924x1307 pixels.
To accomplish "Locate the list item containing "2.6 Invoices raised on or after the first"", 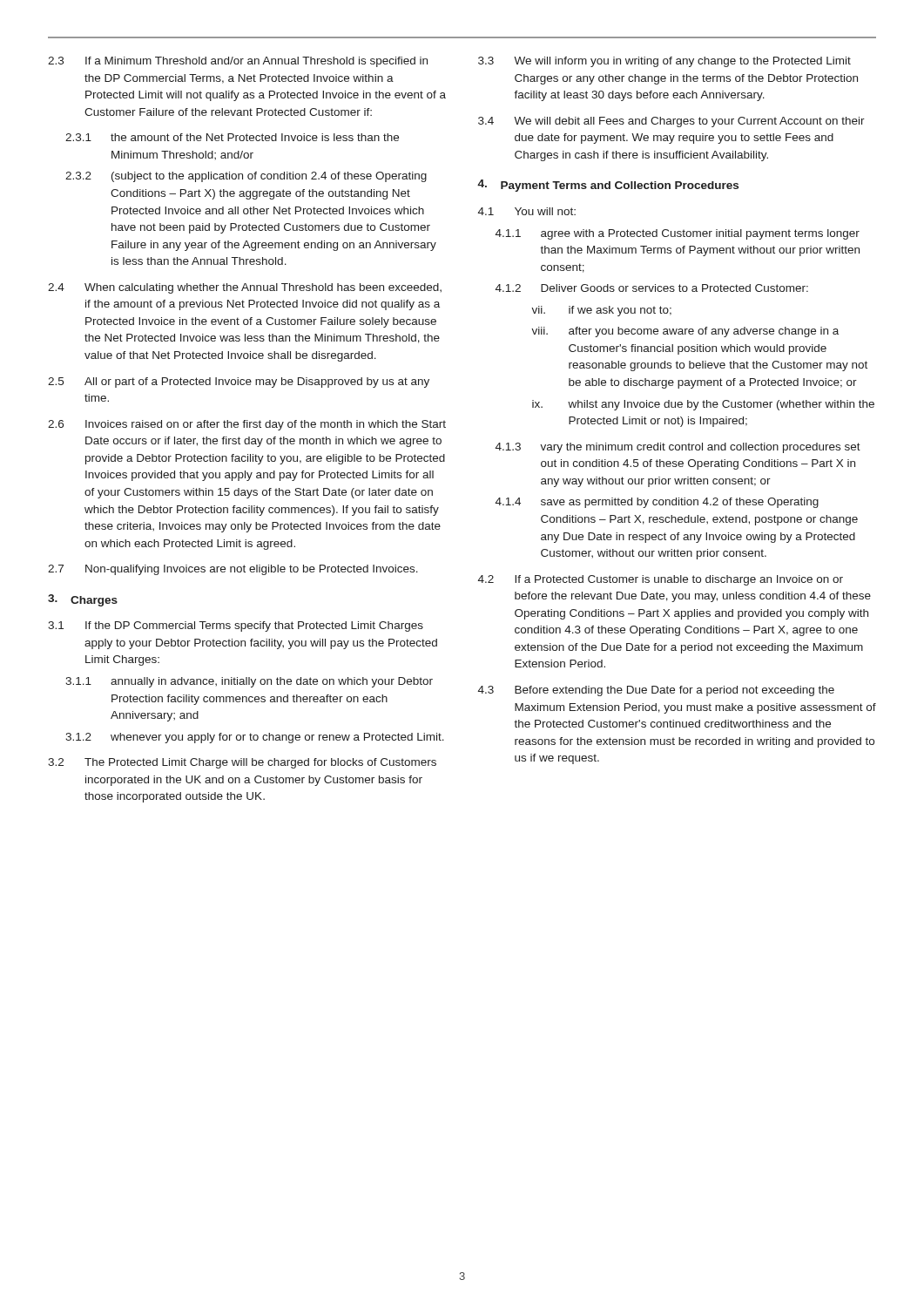I will click(x=247, y=484).
